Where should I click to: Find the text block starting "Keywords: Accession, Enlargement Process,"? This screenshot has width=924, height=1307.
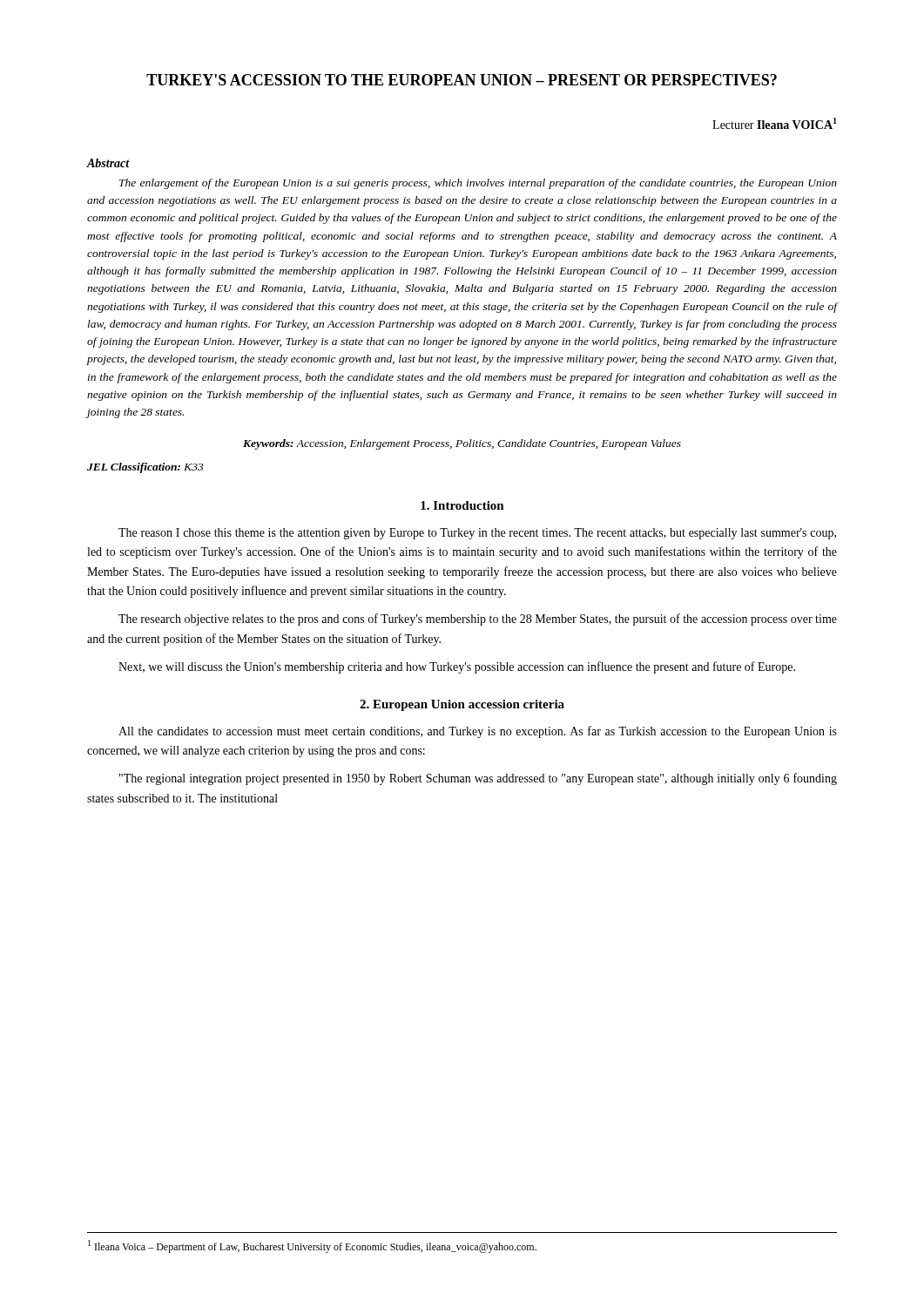click(462, 443)
